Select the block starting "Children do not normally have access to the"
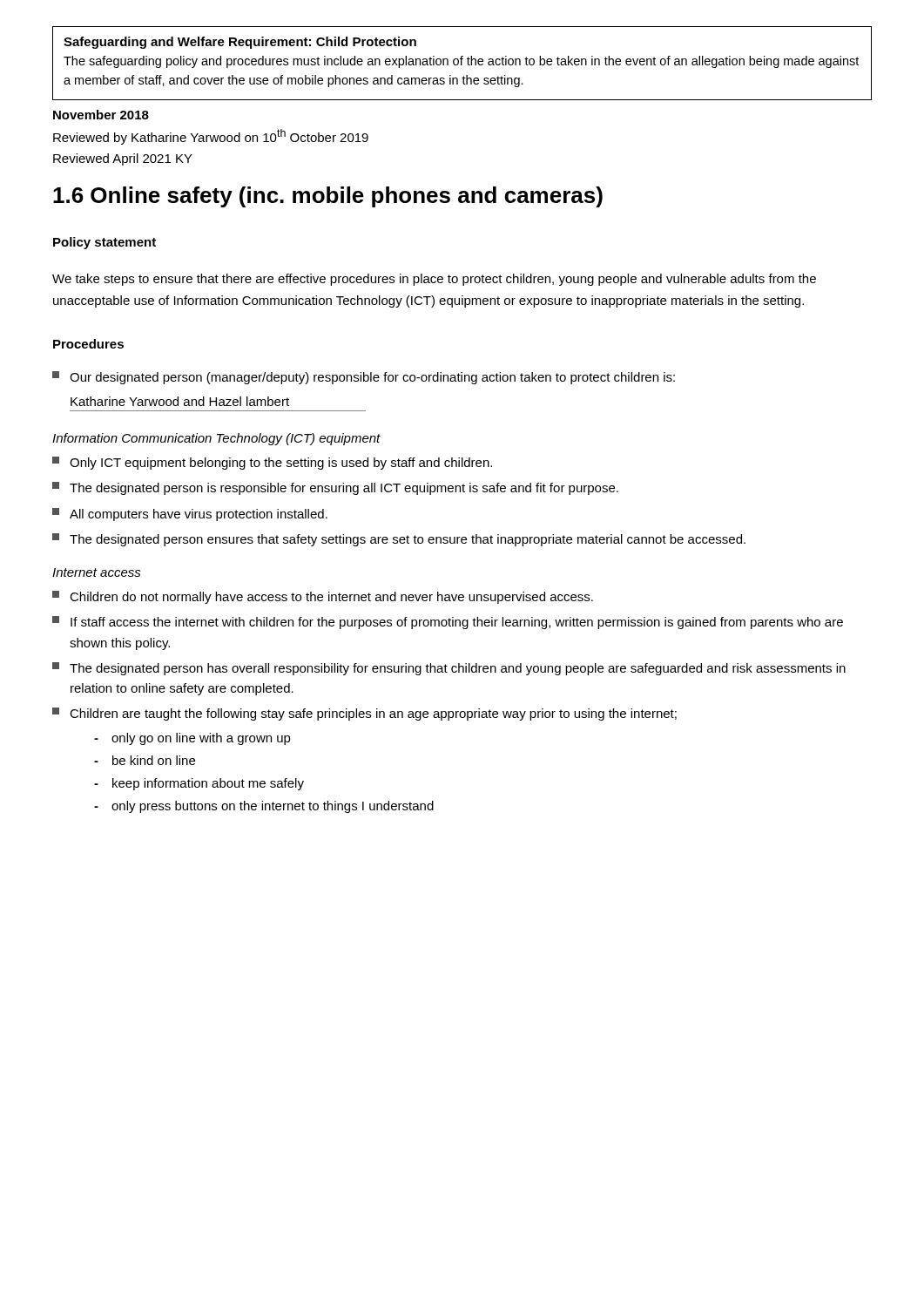 click(323, 597)
